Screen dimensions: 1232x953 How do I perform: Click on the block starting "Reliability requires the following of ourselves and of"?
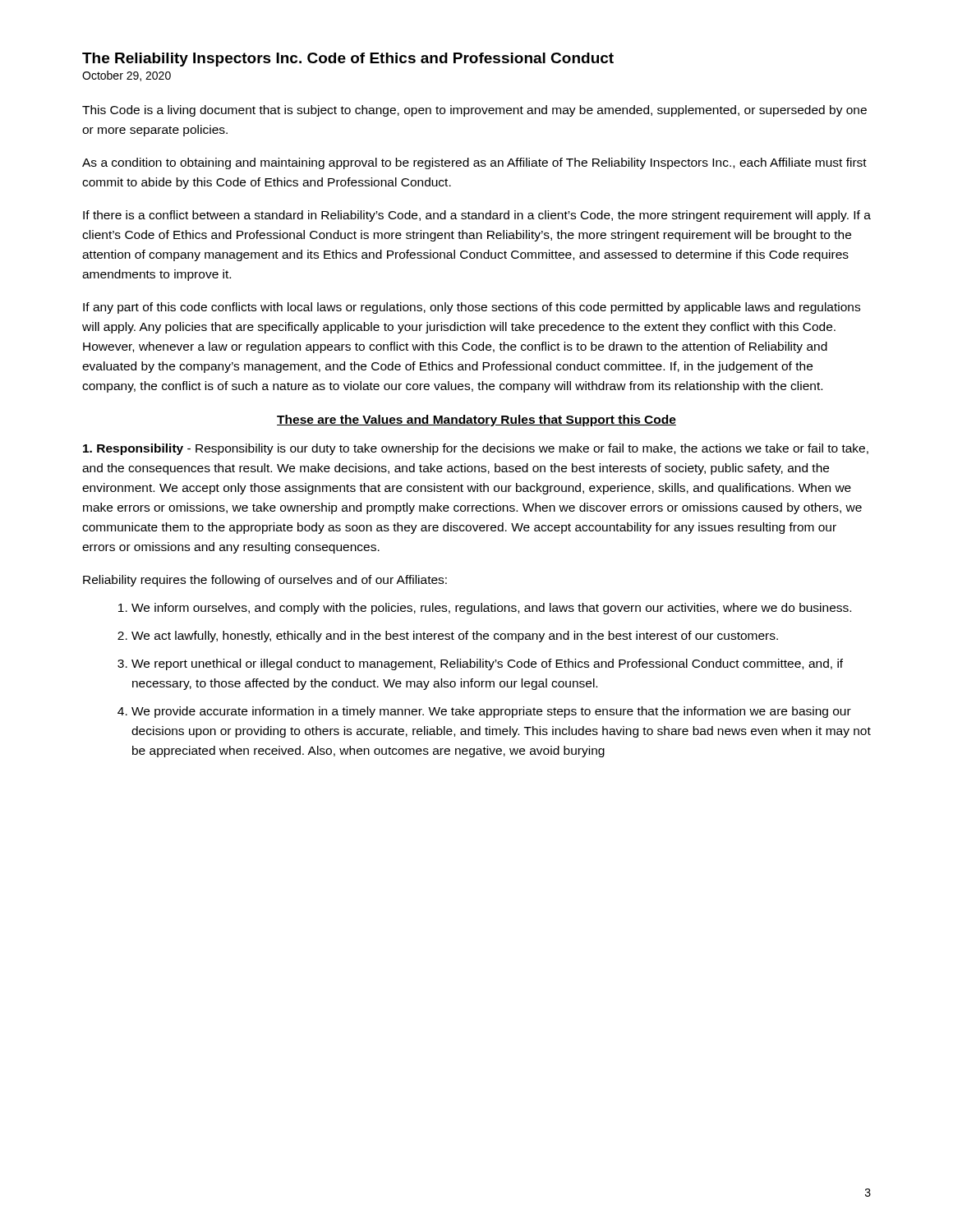tap(265, 580)
